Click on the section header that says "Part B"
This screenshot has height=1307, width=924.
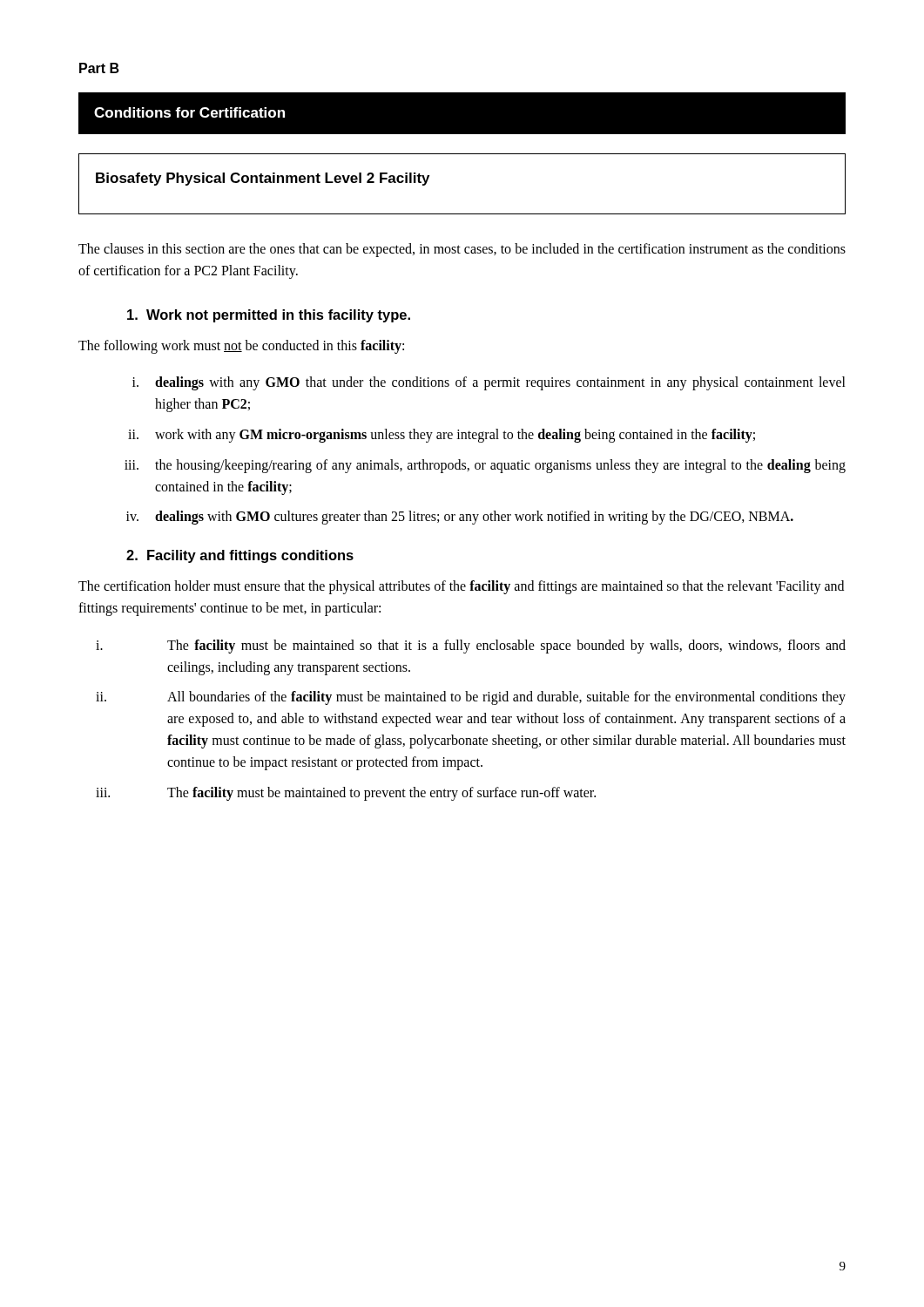click(99, 68)
